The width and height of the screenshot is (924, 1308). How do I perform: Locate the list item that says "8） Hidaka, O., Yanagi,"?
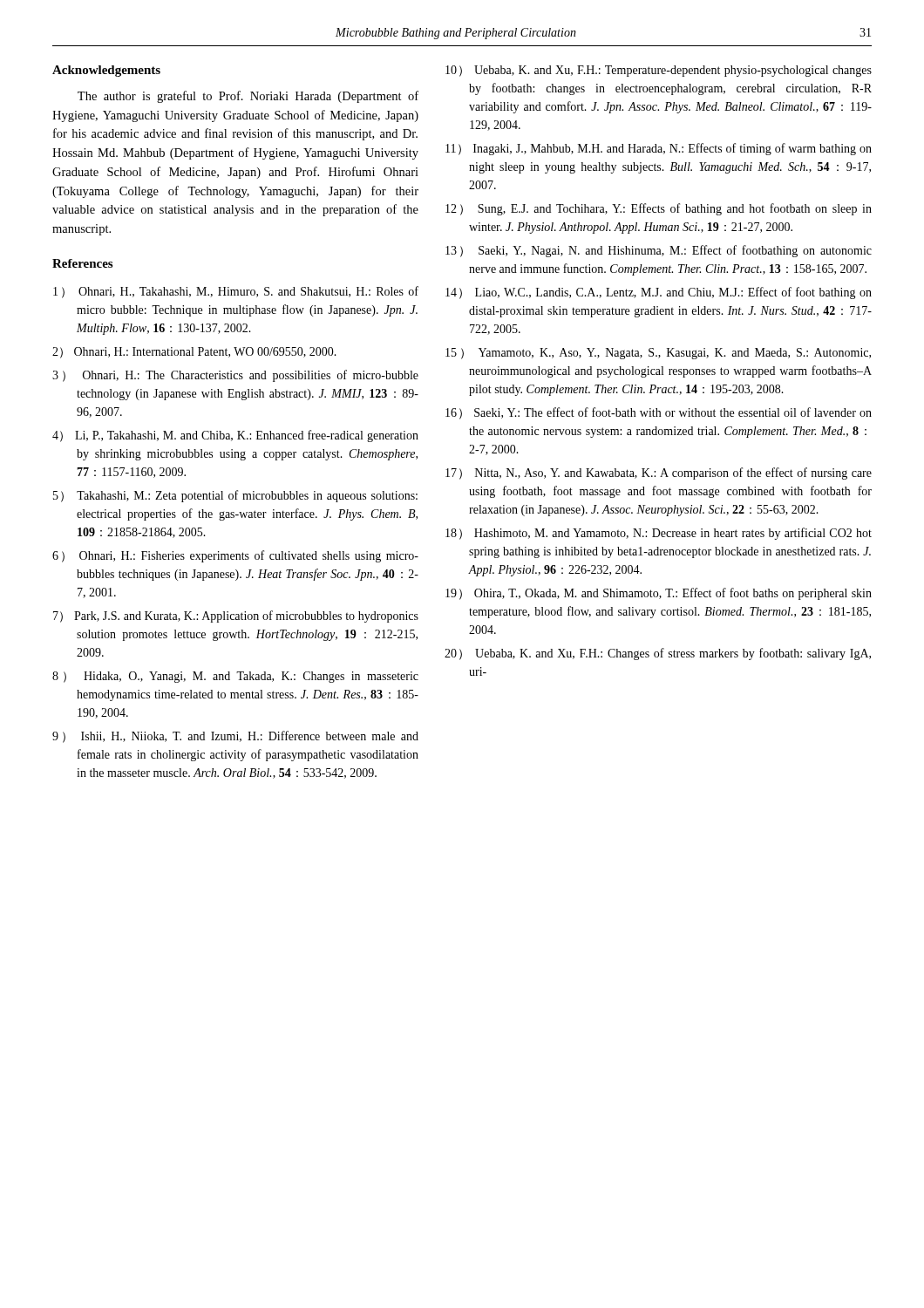[235, 694]
